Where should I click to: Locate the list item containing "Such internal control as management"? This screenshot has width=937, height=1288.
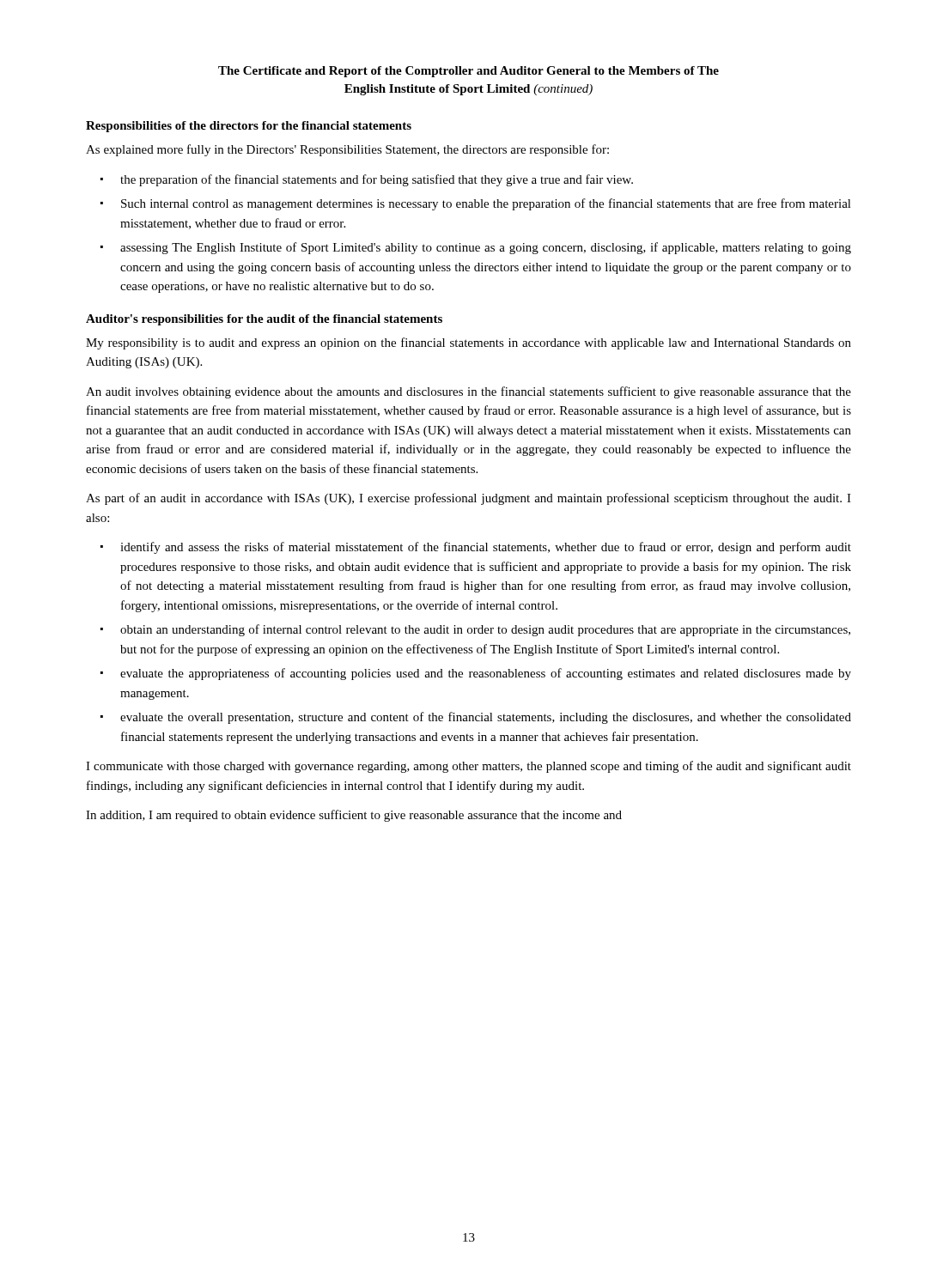pos(486,213)
